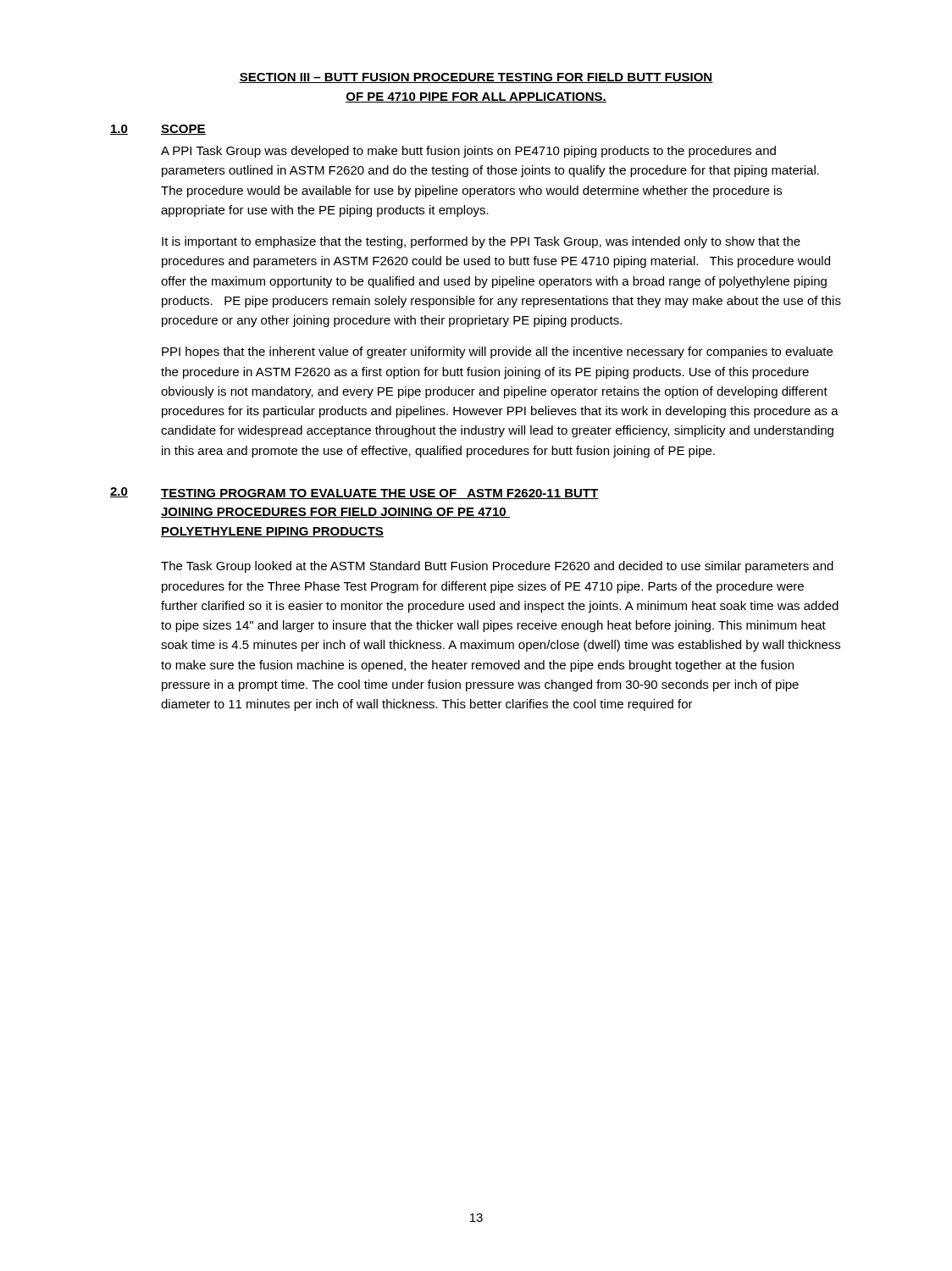The height and width of the screenshot is (1271, 952).
Task: Locate the block of text that opens with "The Task Group looked at the"
Action: pyautogui.click(x=501, y=635)
